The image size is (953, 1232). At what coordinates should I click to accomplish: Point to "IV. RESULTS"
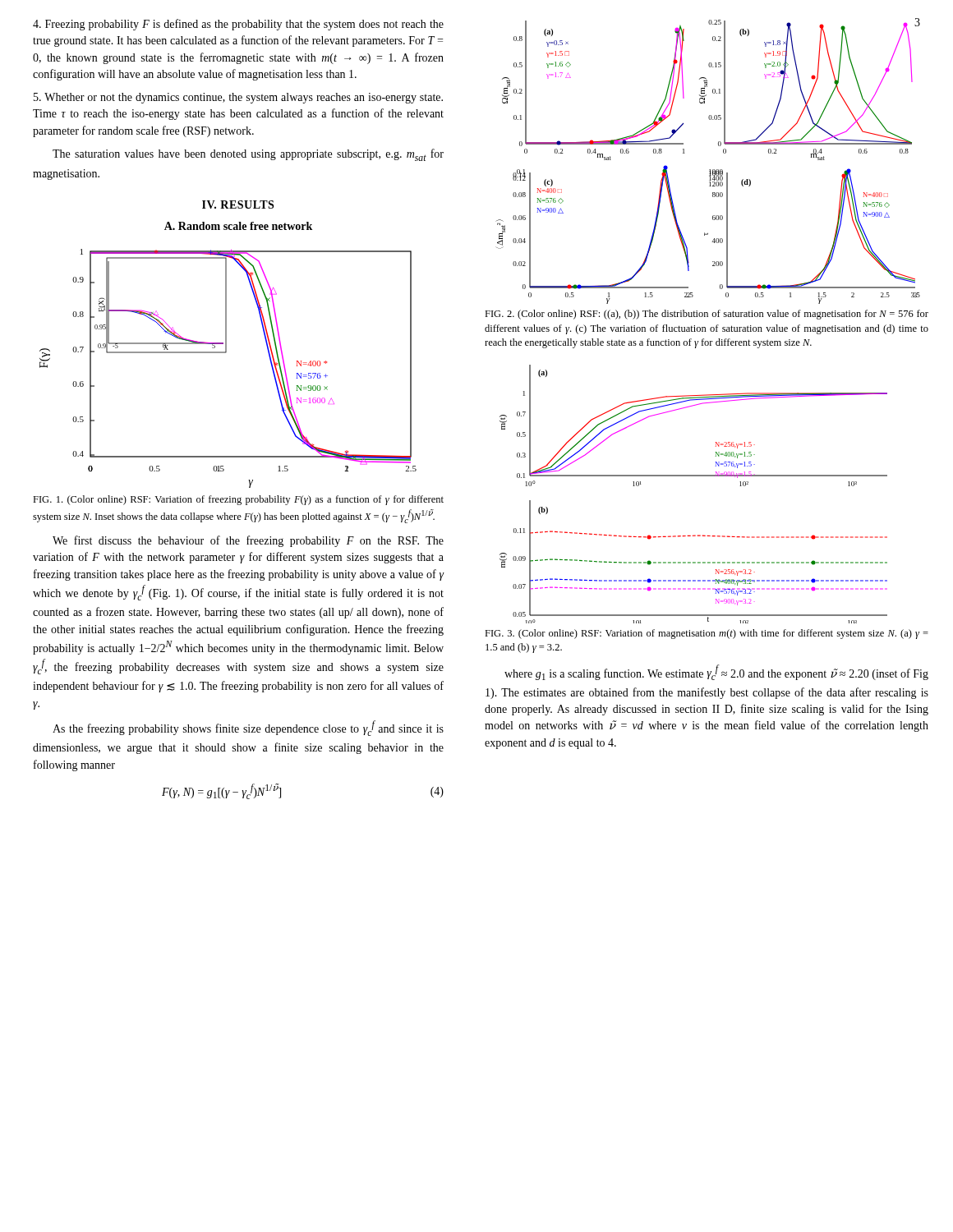238,206
